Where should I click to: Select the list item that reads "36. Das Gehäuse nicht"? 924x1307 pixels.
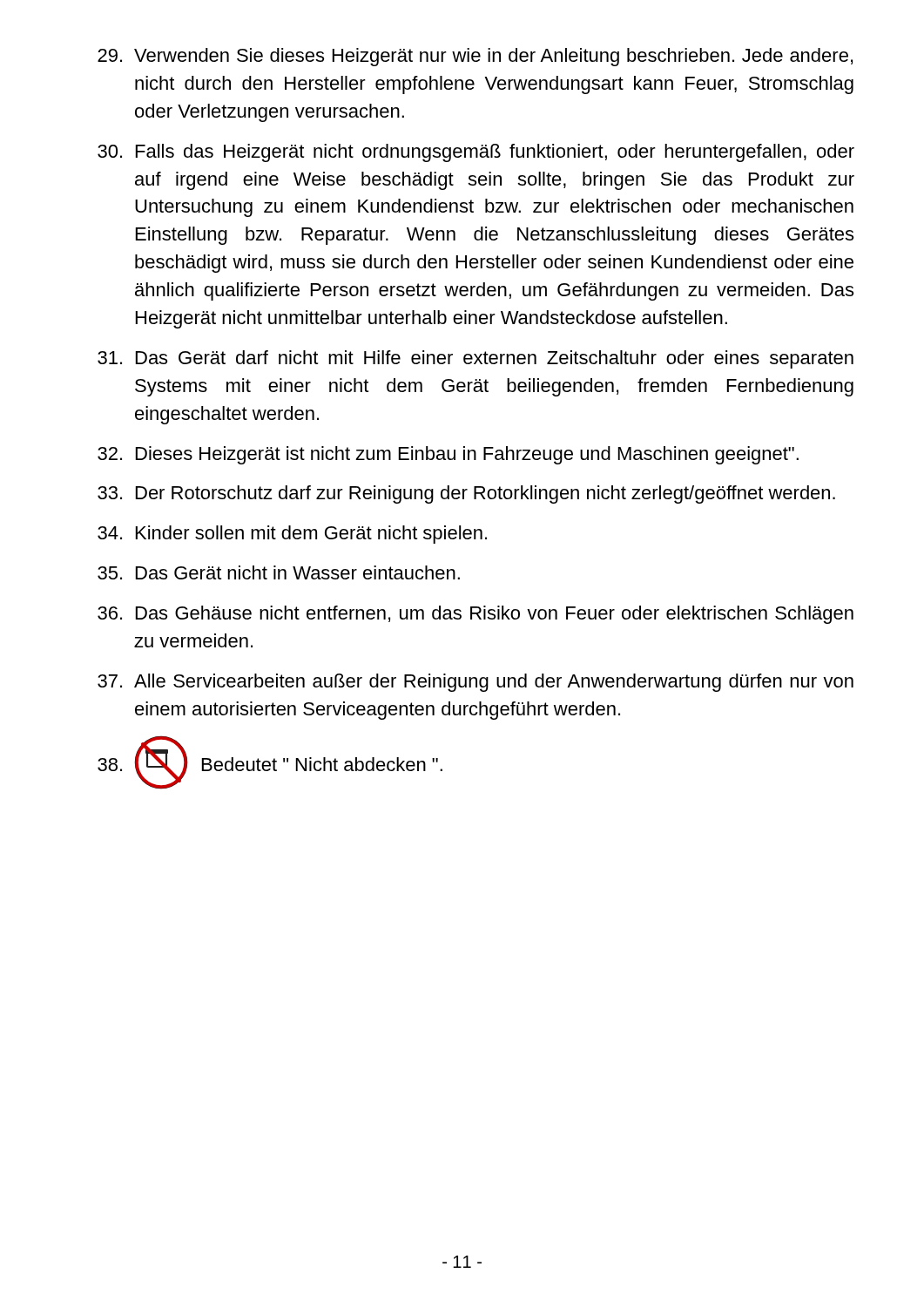(462, 627)
